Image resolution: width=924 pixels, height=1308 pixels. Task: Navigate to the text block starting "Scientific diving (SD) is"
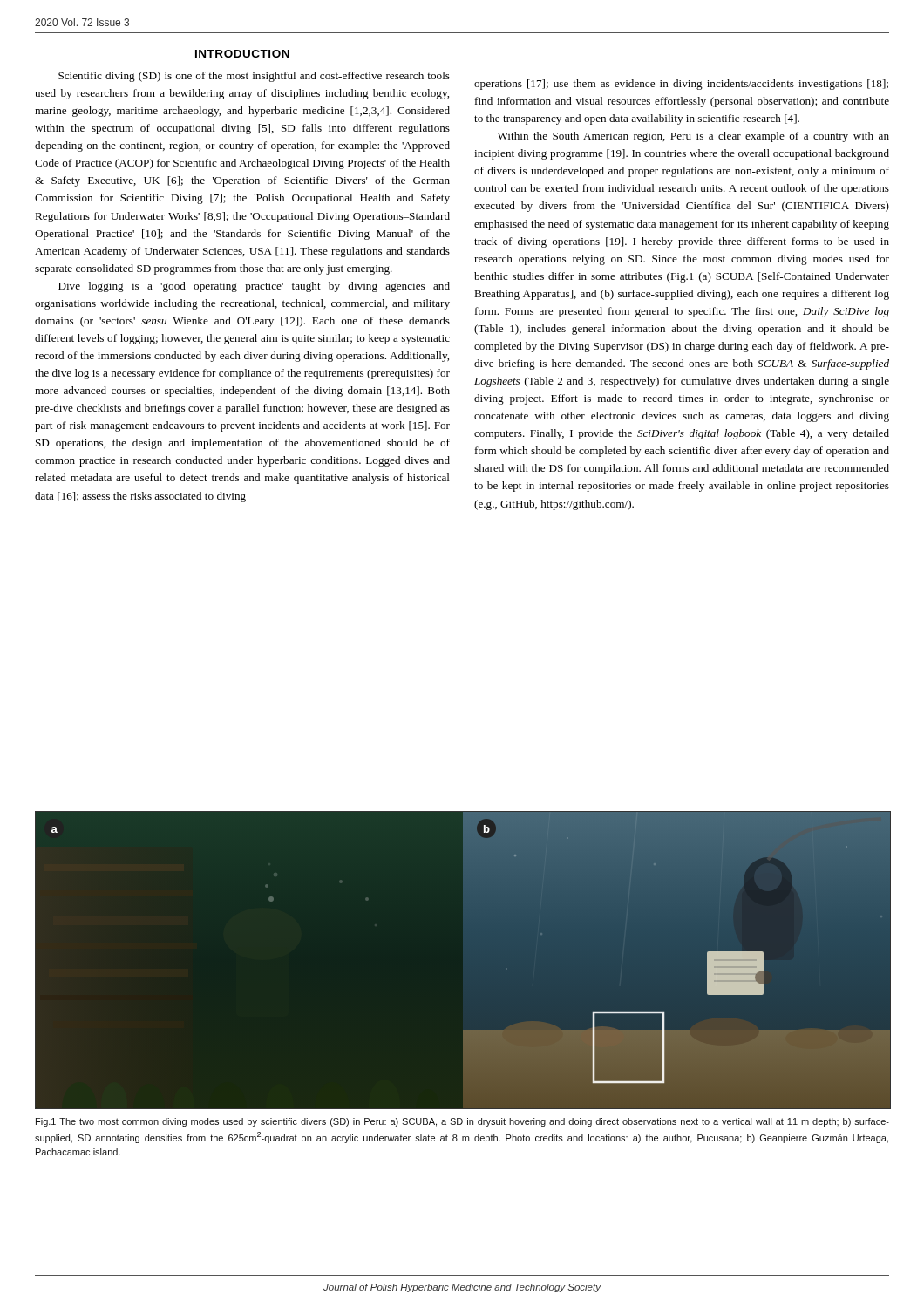pyautogui.click(x=242, y=286)
